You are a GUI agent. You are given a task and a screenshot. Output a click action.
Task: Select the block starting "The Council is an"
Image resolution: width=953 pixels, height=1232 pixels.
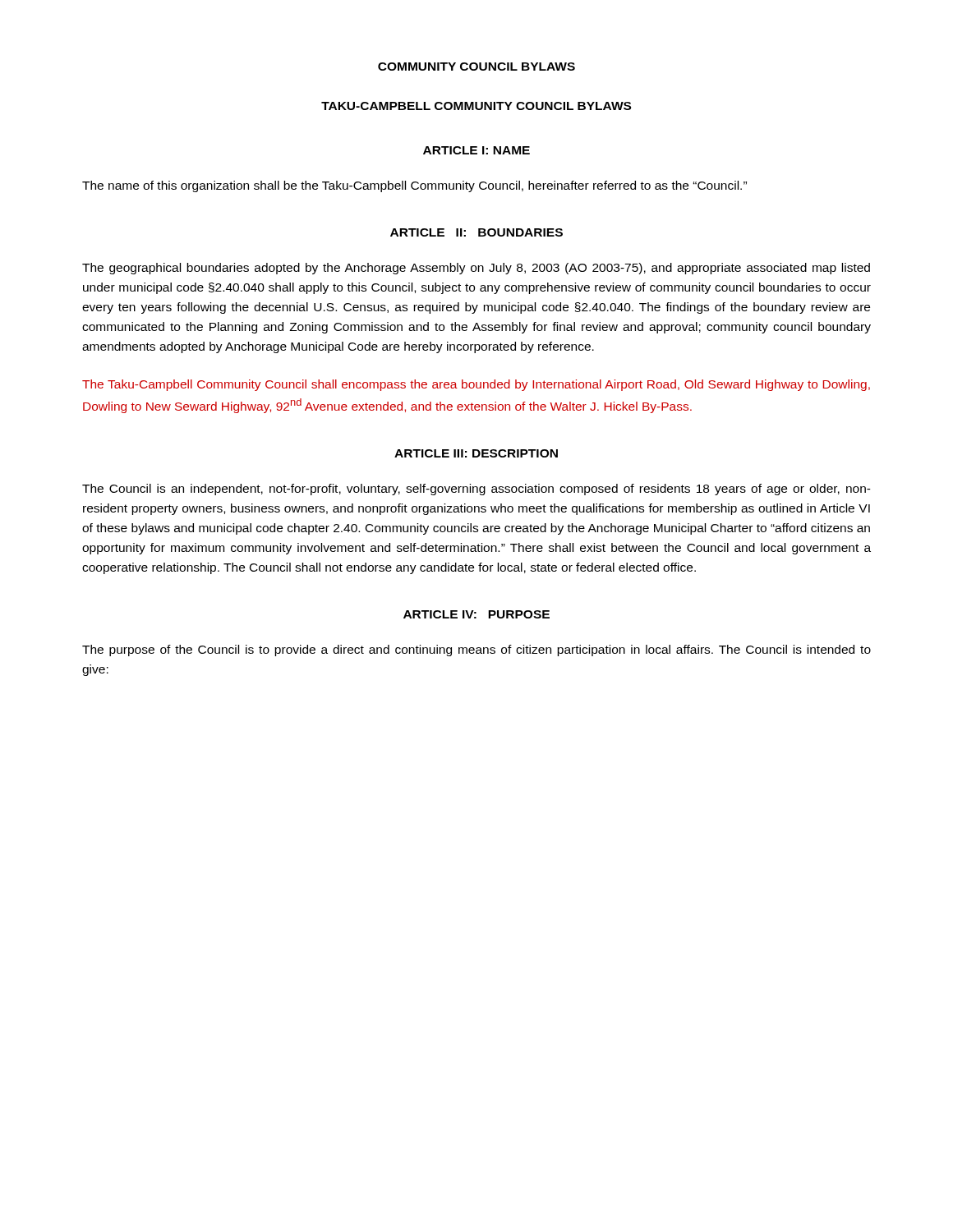pyautogui.click(x=476, y=528)
